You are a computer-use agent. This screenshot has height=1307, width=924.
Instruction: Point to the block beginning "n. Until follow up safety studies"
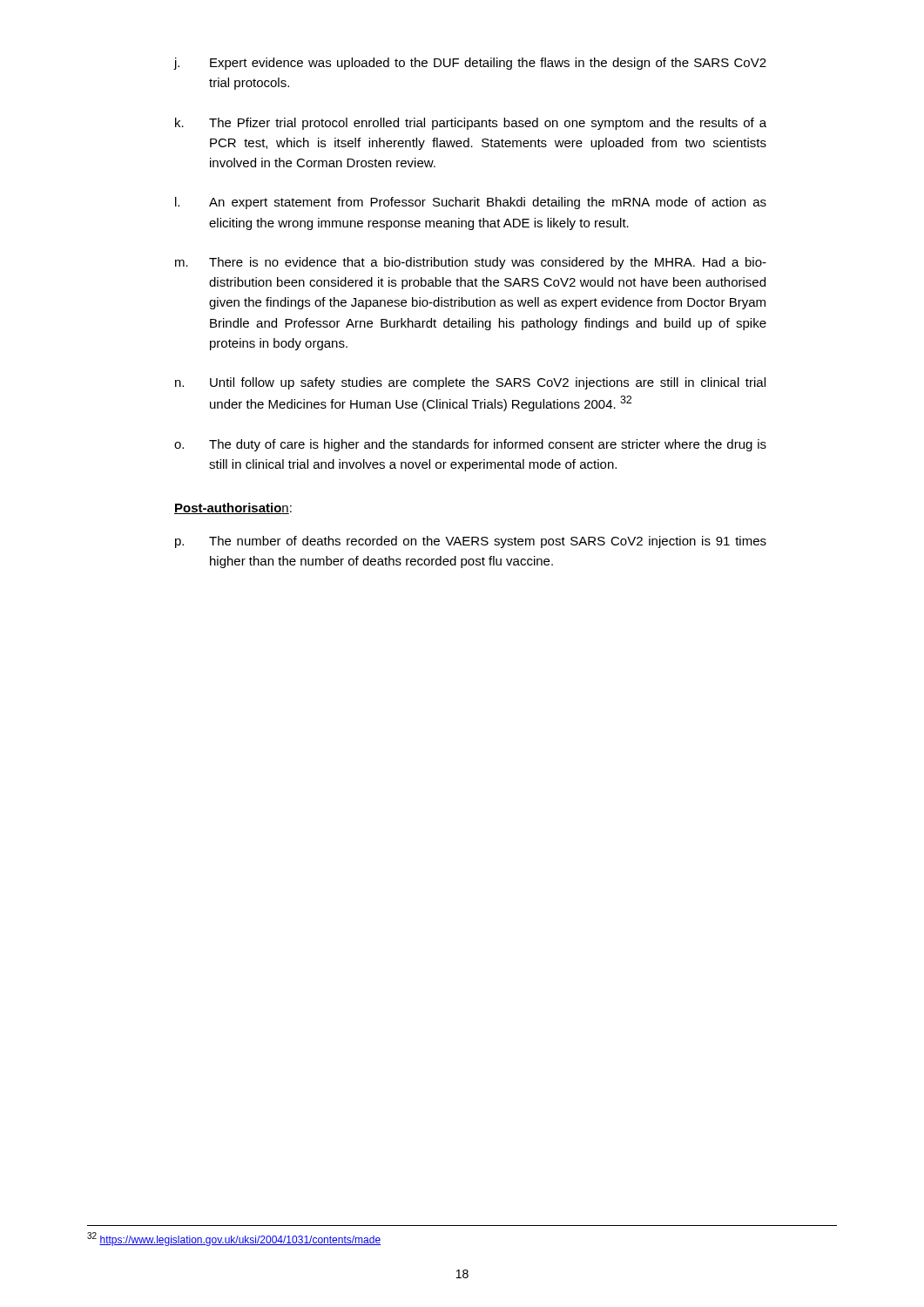click(470, 393)
